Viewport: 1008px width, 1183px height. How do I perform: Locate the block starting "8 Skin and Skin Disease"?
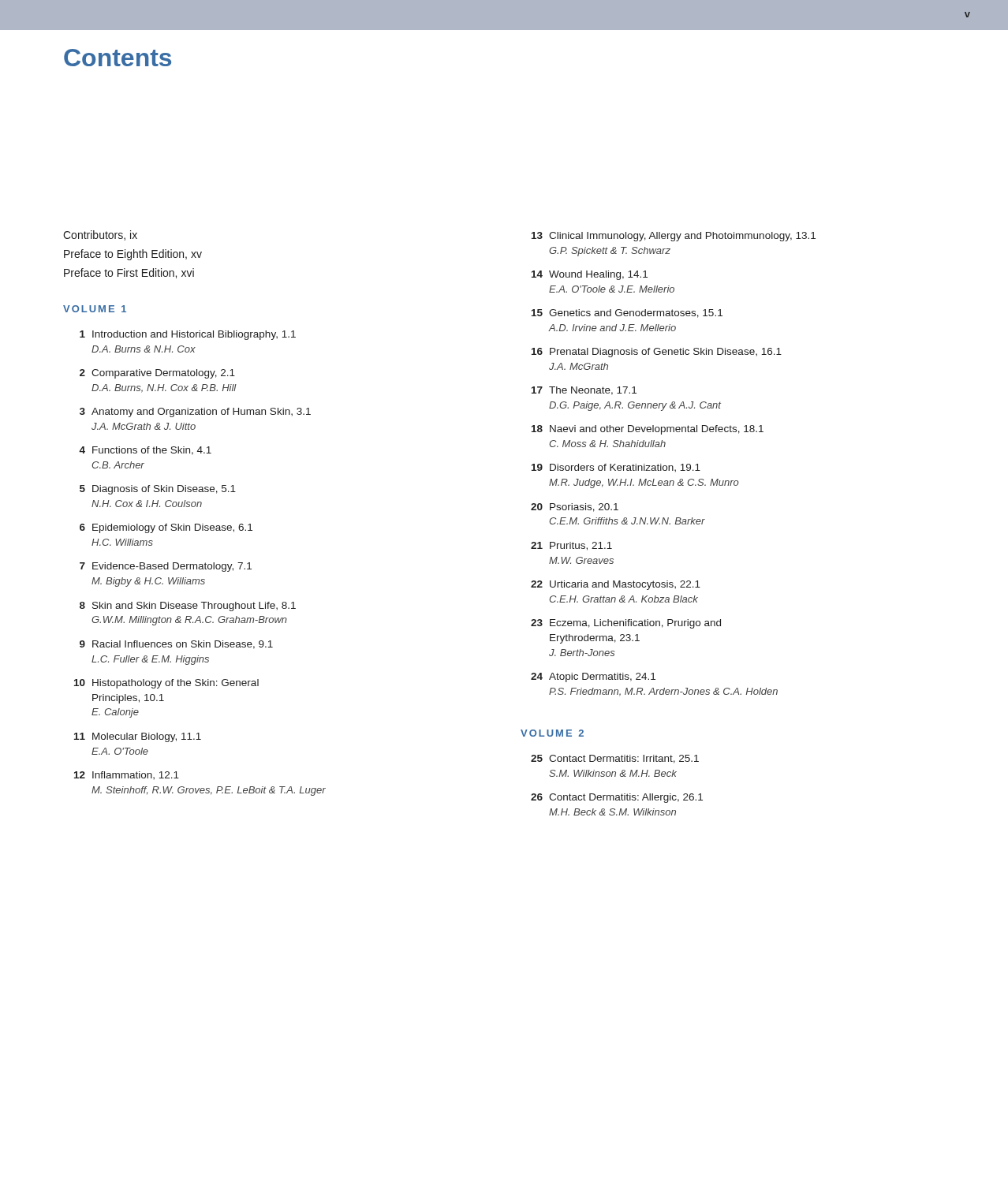(x=264, y=613)
